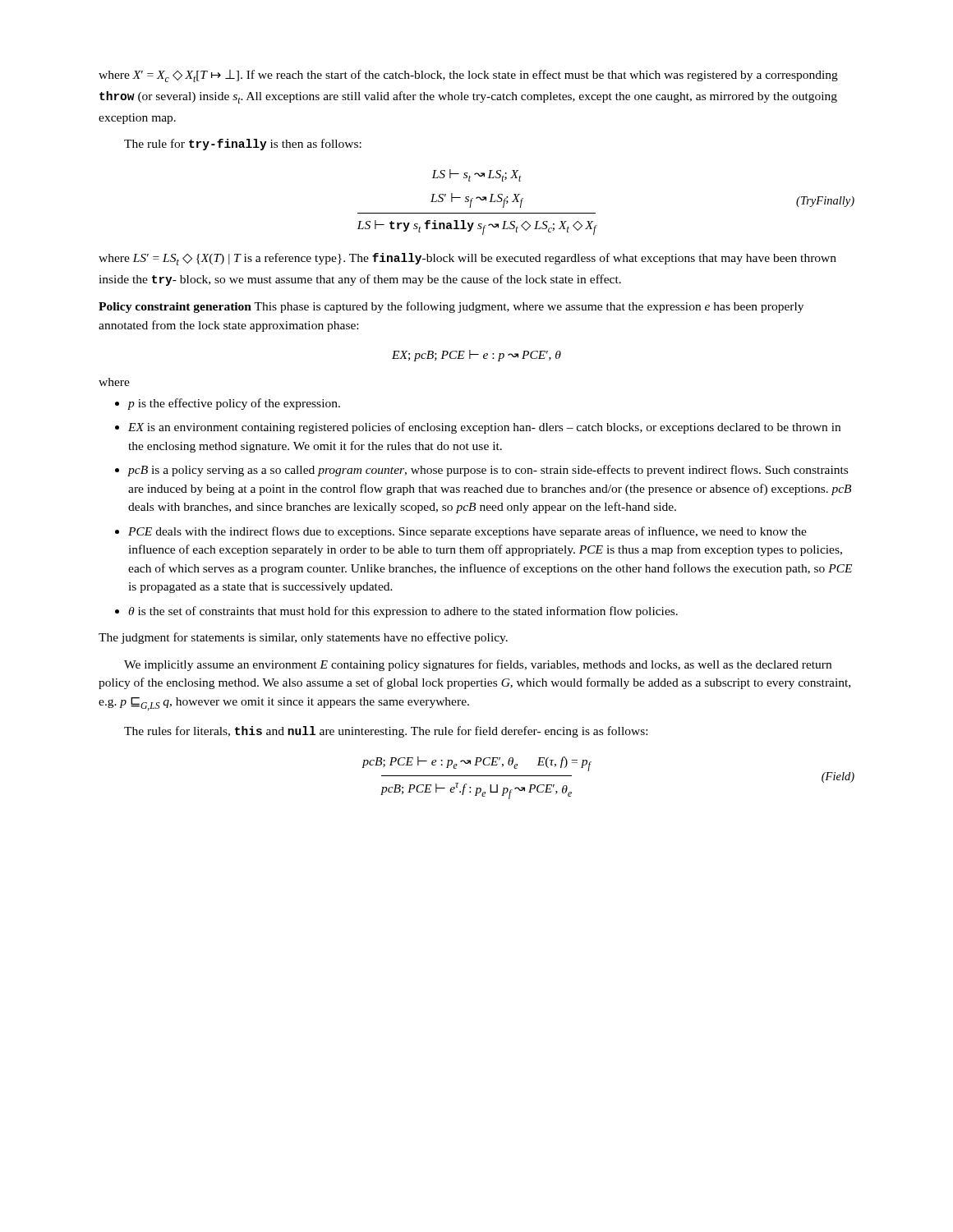953x1232 pixels.
Task: Find the list item with the text "p is the effective policy of the expression."
Action: (x=234, y=403)
